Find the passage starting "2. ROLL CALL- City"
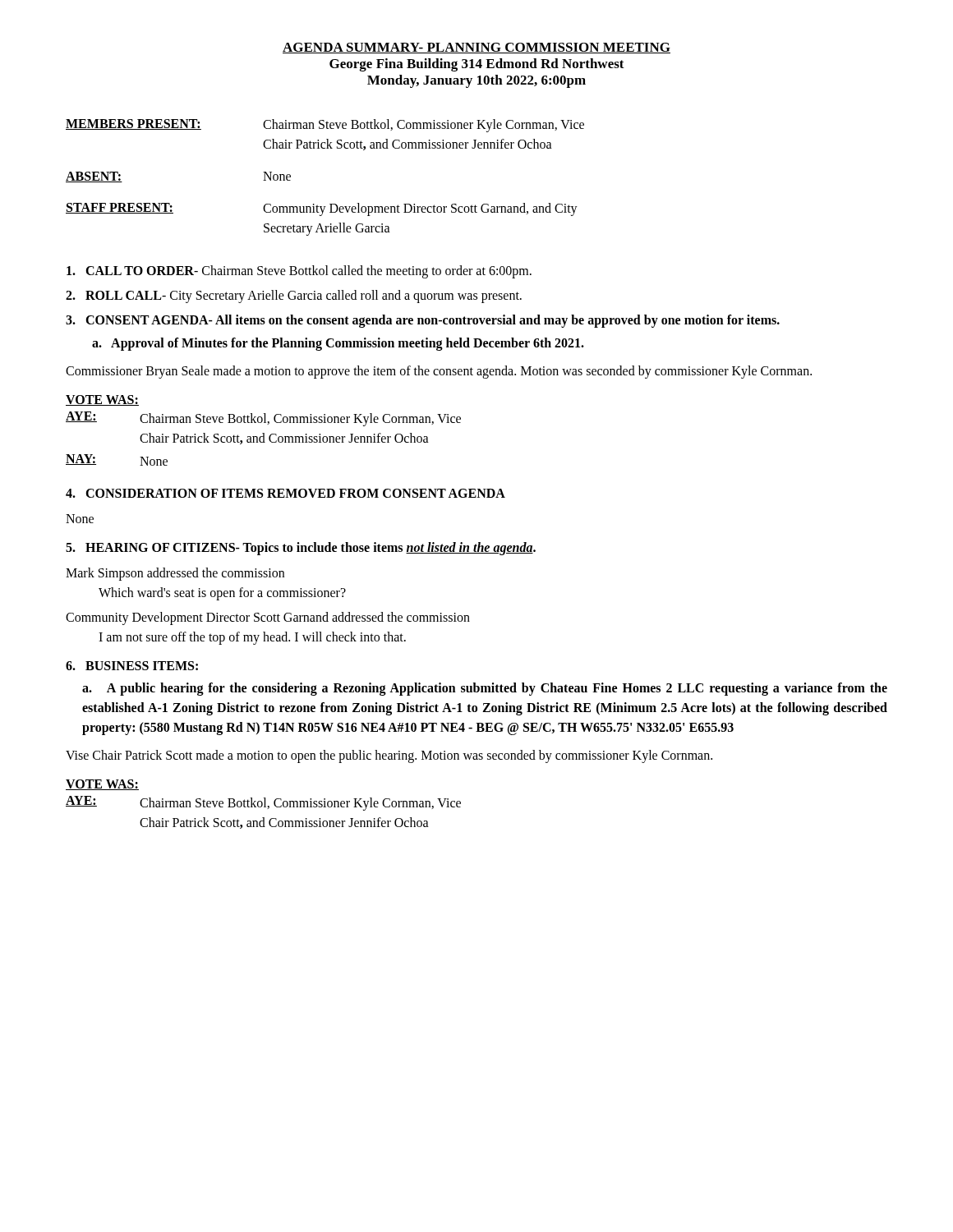Screen dimensions: 1232x953 (x=294, y=295)
